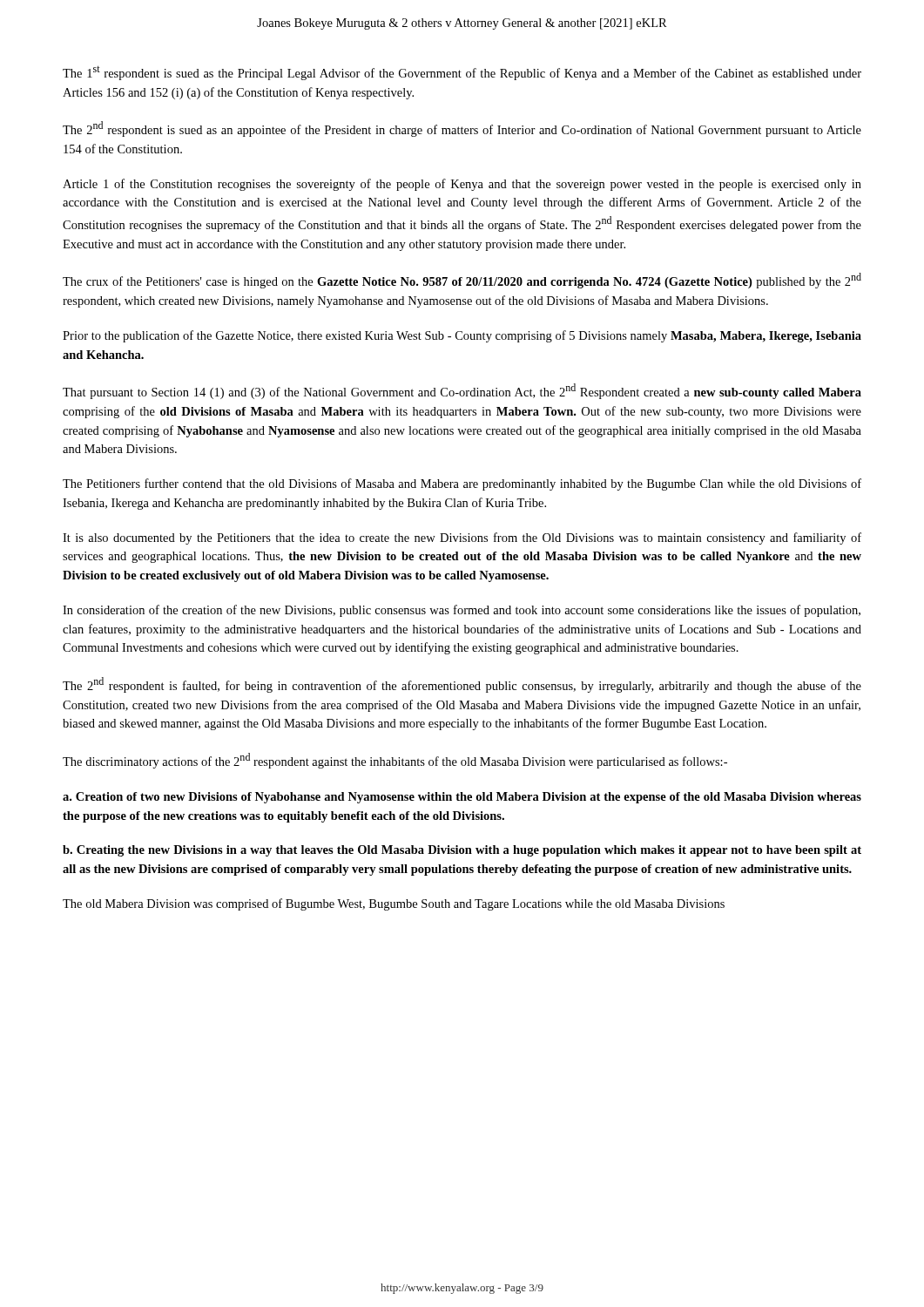Image resolution: width=924 pixels, height=1307 pixels.
Task: Find the text block that reads "That pursuant to Section 14"
Action: pos(462,419)
